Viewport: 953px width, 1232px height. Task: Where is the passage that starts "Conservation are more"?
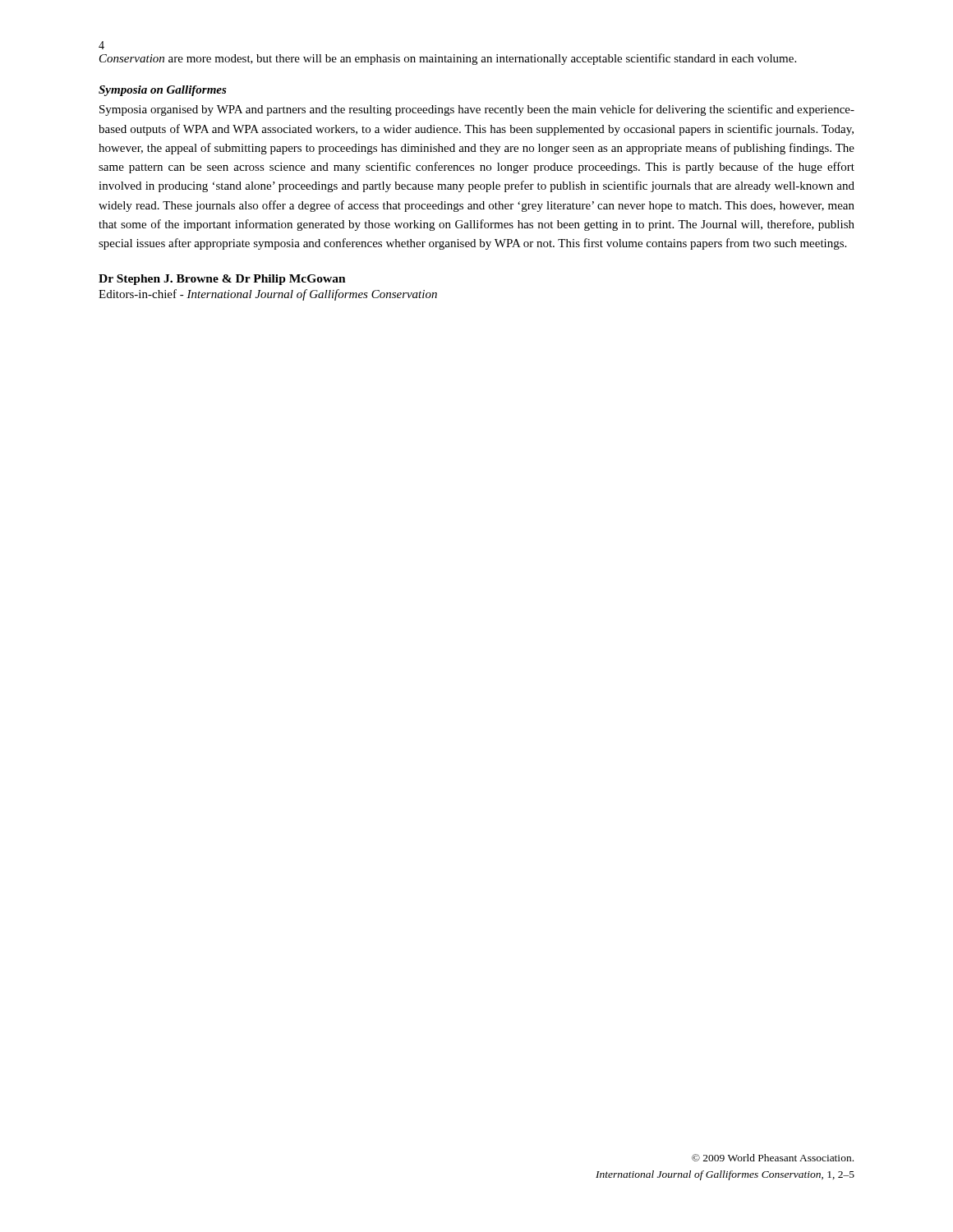448,58
